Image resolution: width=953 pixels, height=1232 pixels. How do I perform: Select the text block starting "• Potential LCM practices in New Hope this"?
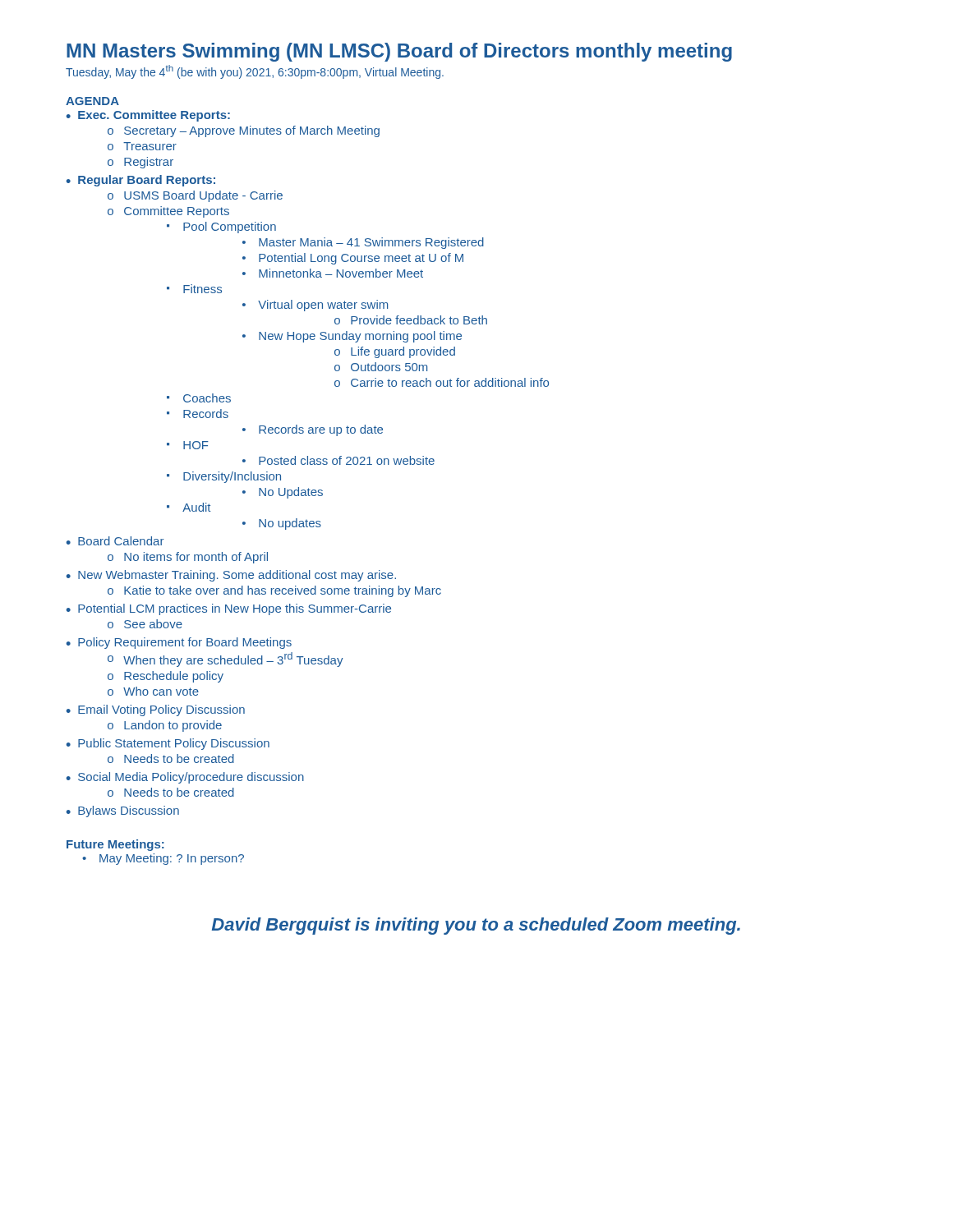[x=229, y=609]
